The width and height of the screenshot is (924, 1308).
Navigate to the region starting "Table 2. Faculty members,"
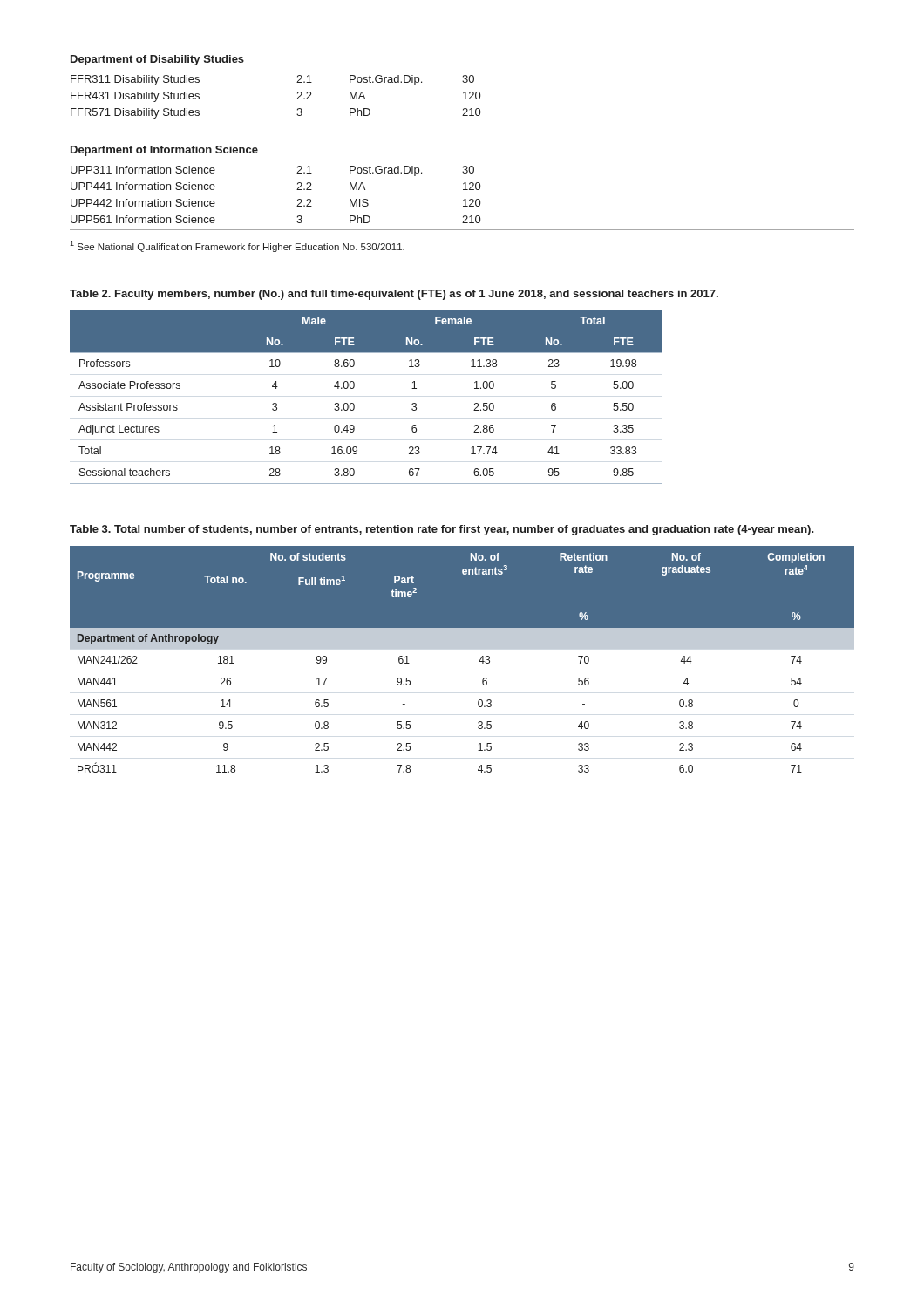[394, 293]
